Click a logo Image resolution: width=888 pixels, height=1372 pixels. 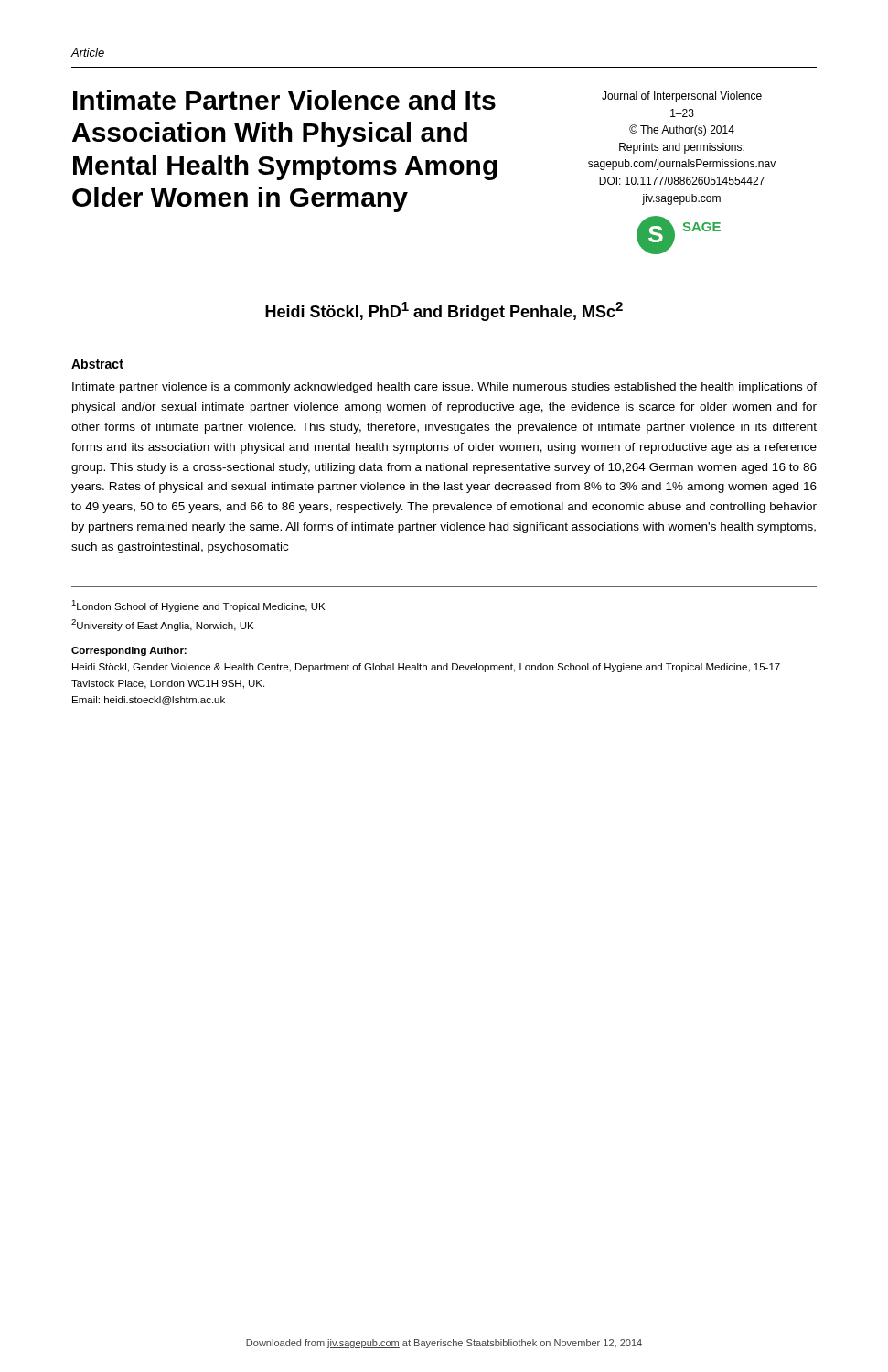682,235
